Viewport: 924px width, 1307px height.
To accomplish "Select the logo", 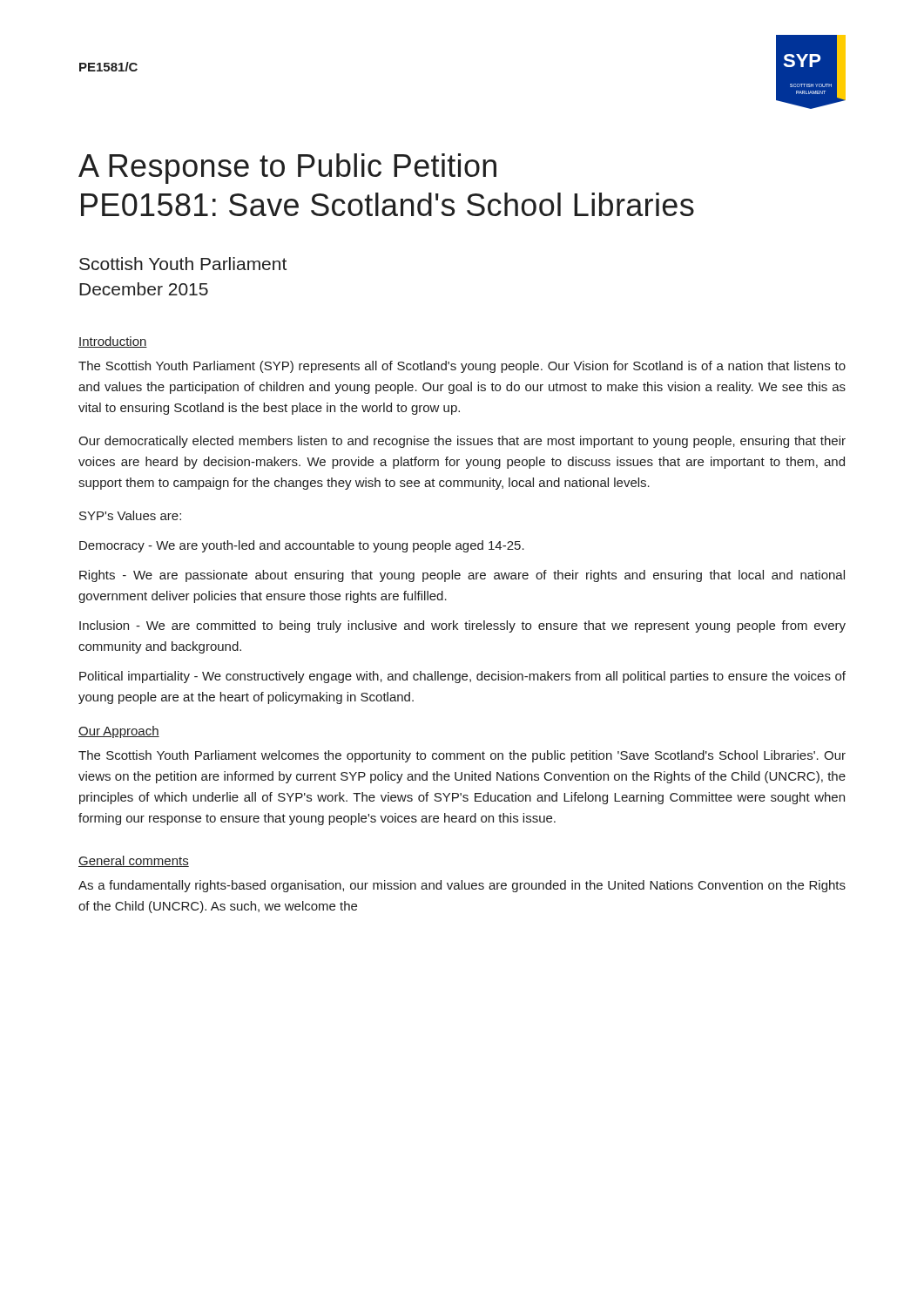I will coord(811,70).
